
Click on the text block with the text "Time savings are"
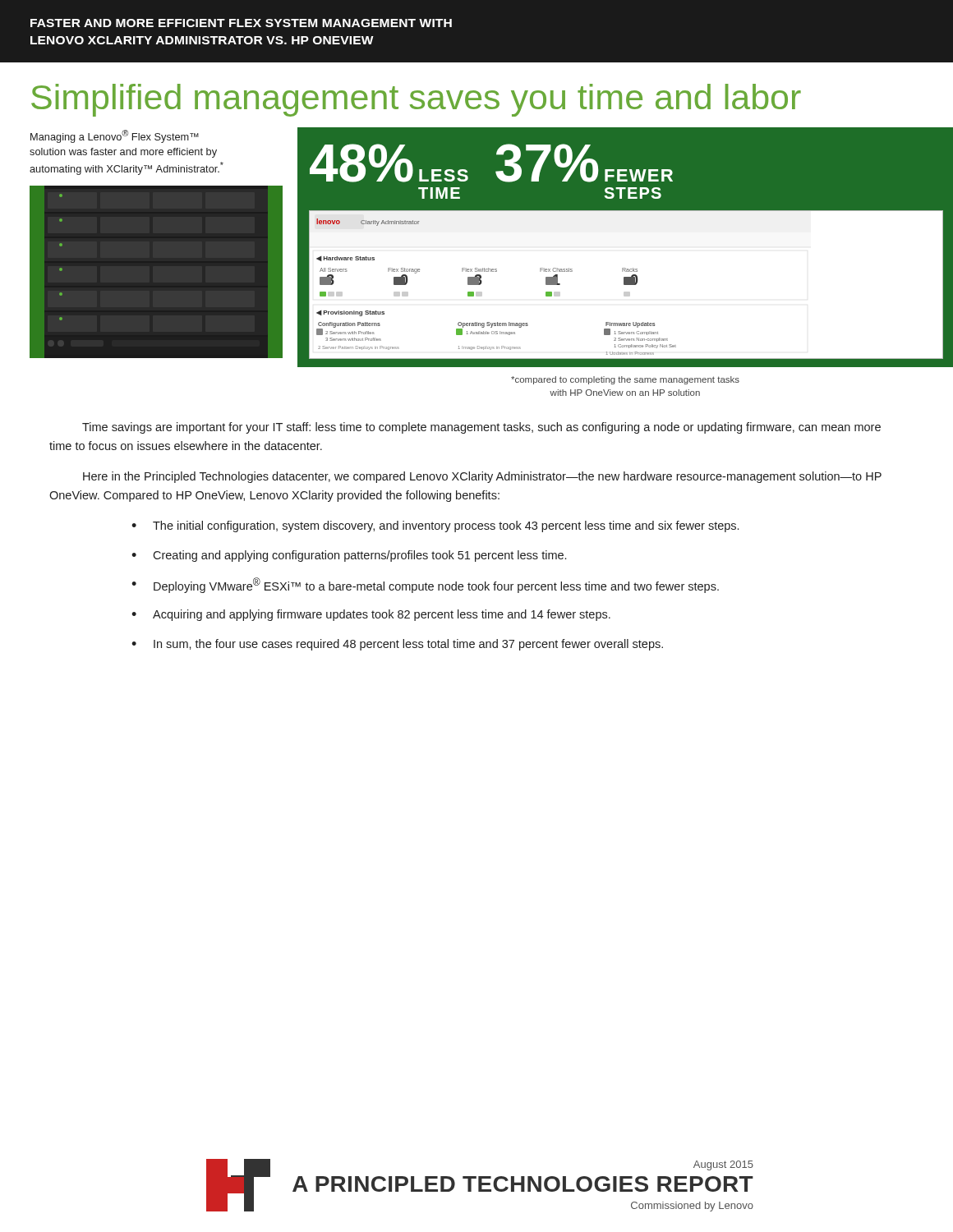[476, 437]
